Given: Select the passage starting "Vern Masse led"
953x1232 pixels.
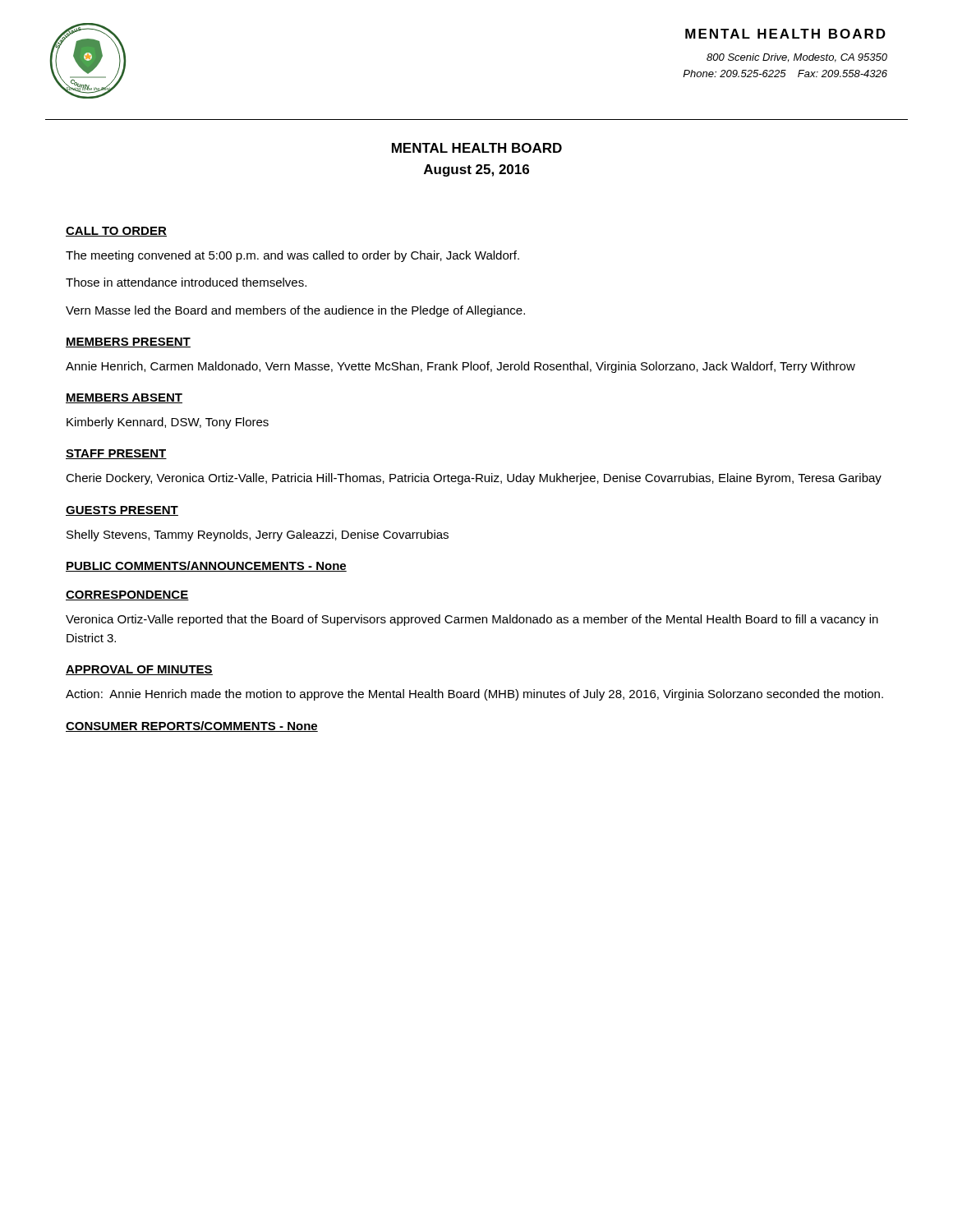Looking at the screenshot, I should [x=296, y=310].
